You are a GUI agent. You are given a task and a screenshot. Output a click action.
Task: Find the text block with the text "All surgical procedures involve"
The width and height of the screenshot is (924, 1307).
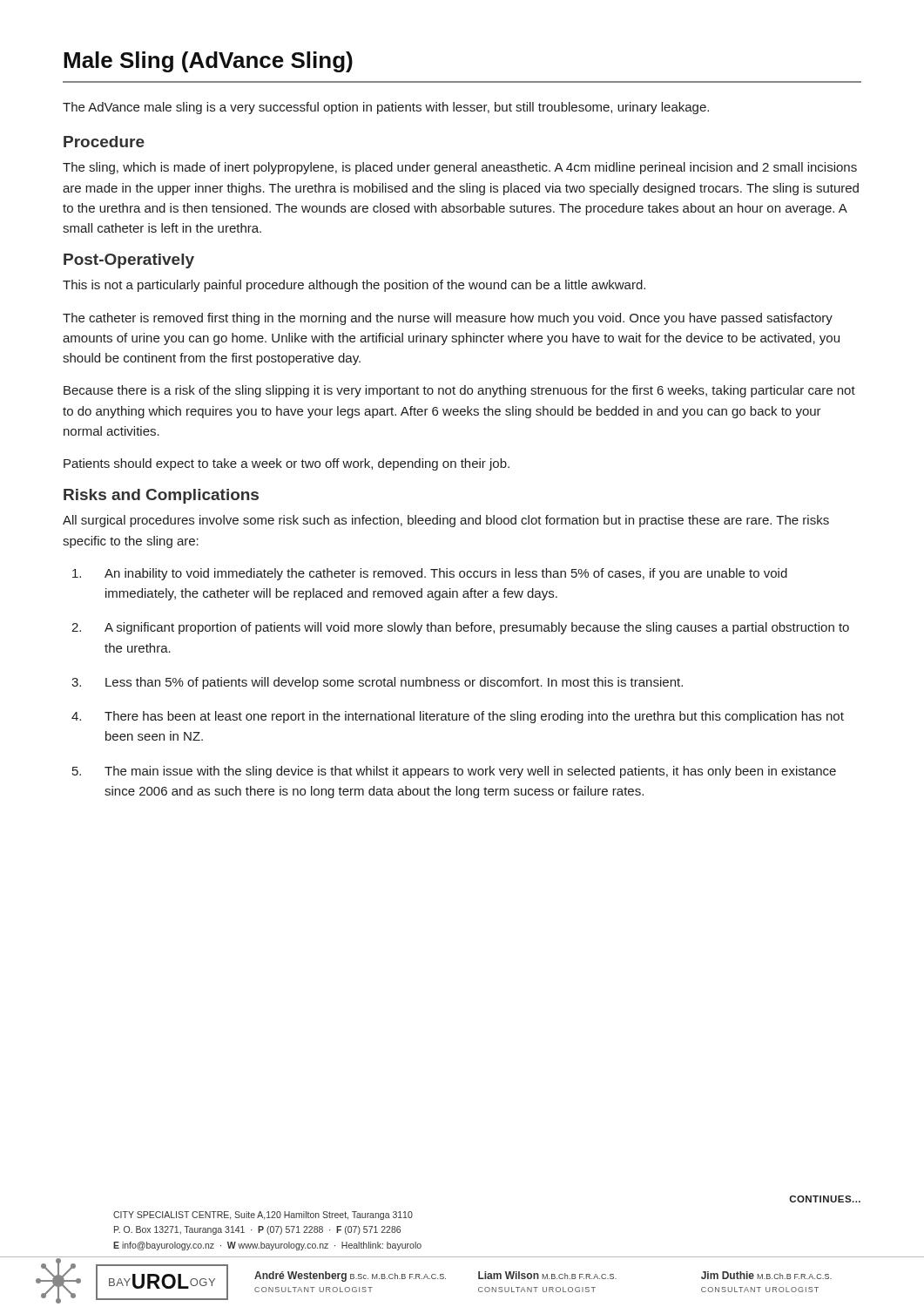(x=446, y=530)
